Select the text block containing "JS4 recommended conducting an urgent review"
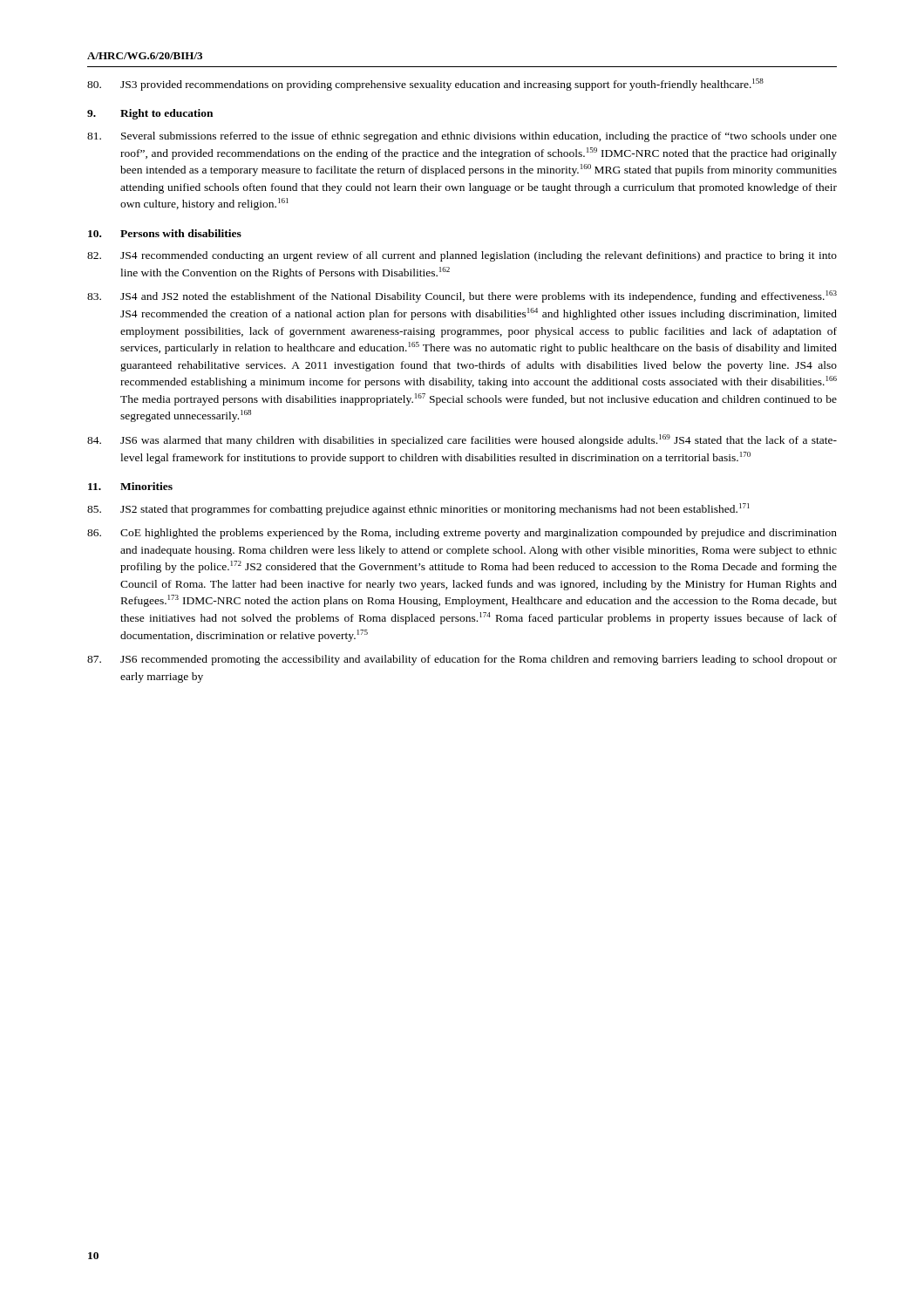Screen dimensions: 1308x924 pos(462,264)
